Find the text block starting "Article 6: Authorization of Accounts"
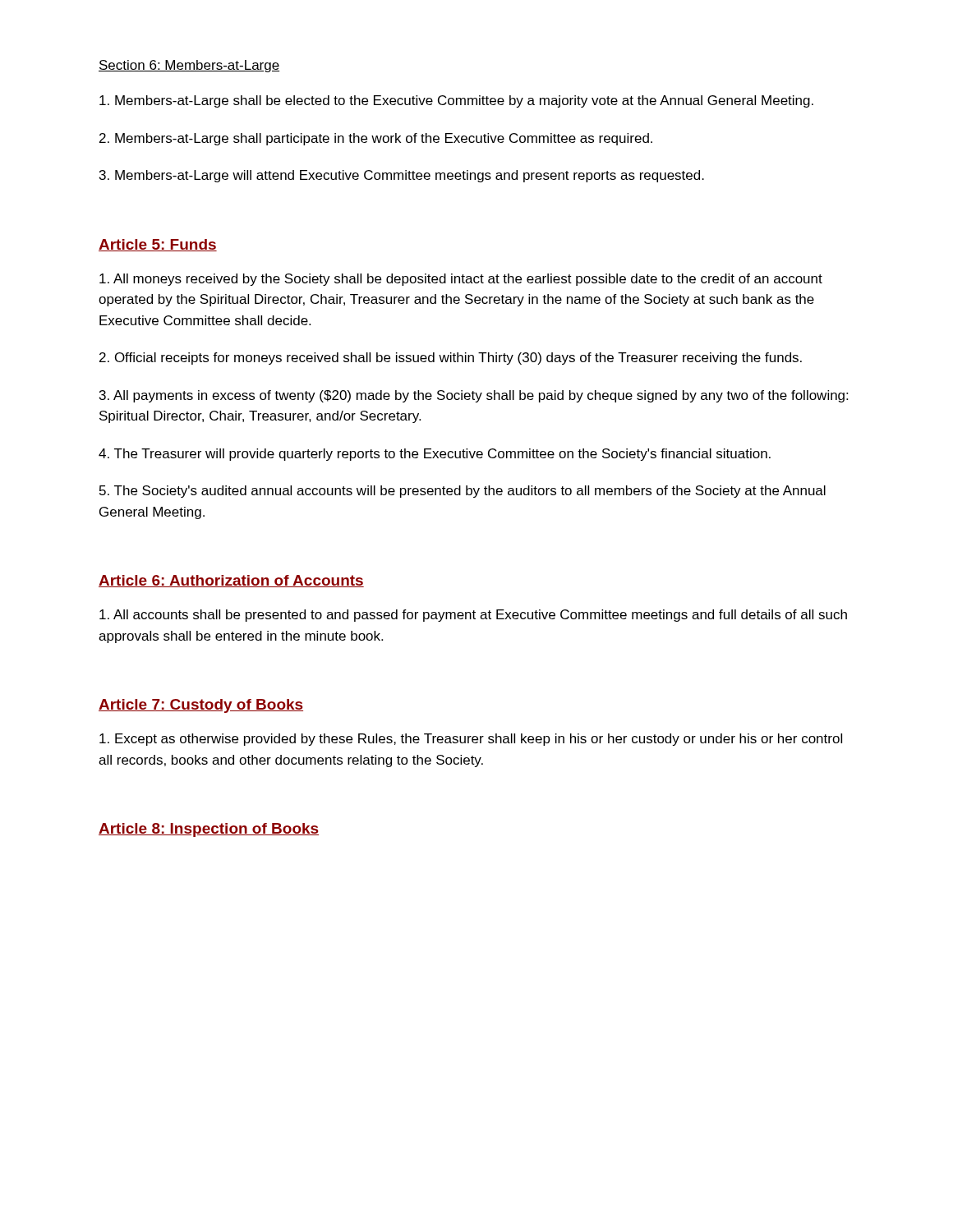This screenshot has height=1232, width=953. (231, 580)
